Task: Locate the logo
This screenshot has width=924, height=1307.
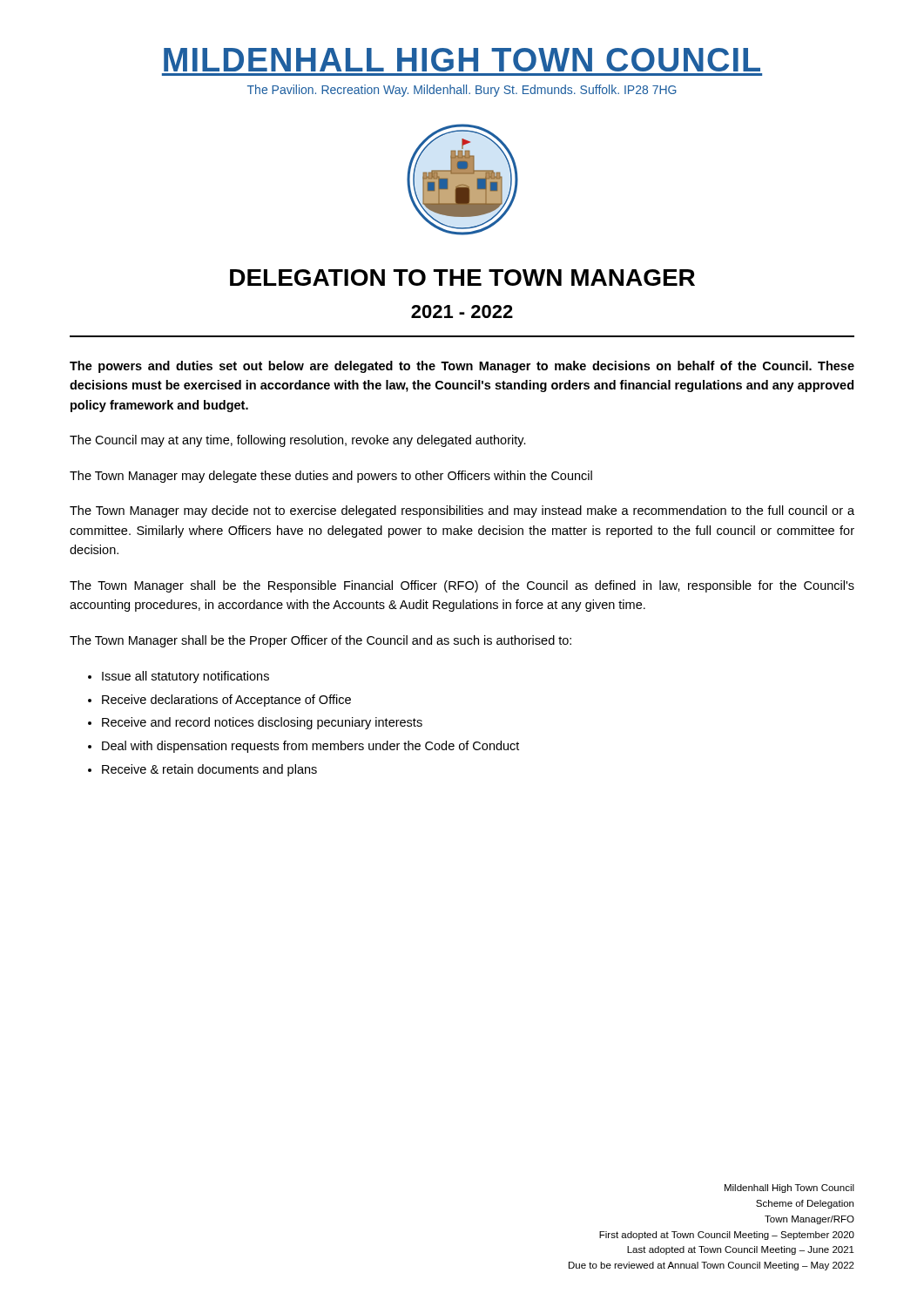Action: tap(462, 181)
